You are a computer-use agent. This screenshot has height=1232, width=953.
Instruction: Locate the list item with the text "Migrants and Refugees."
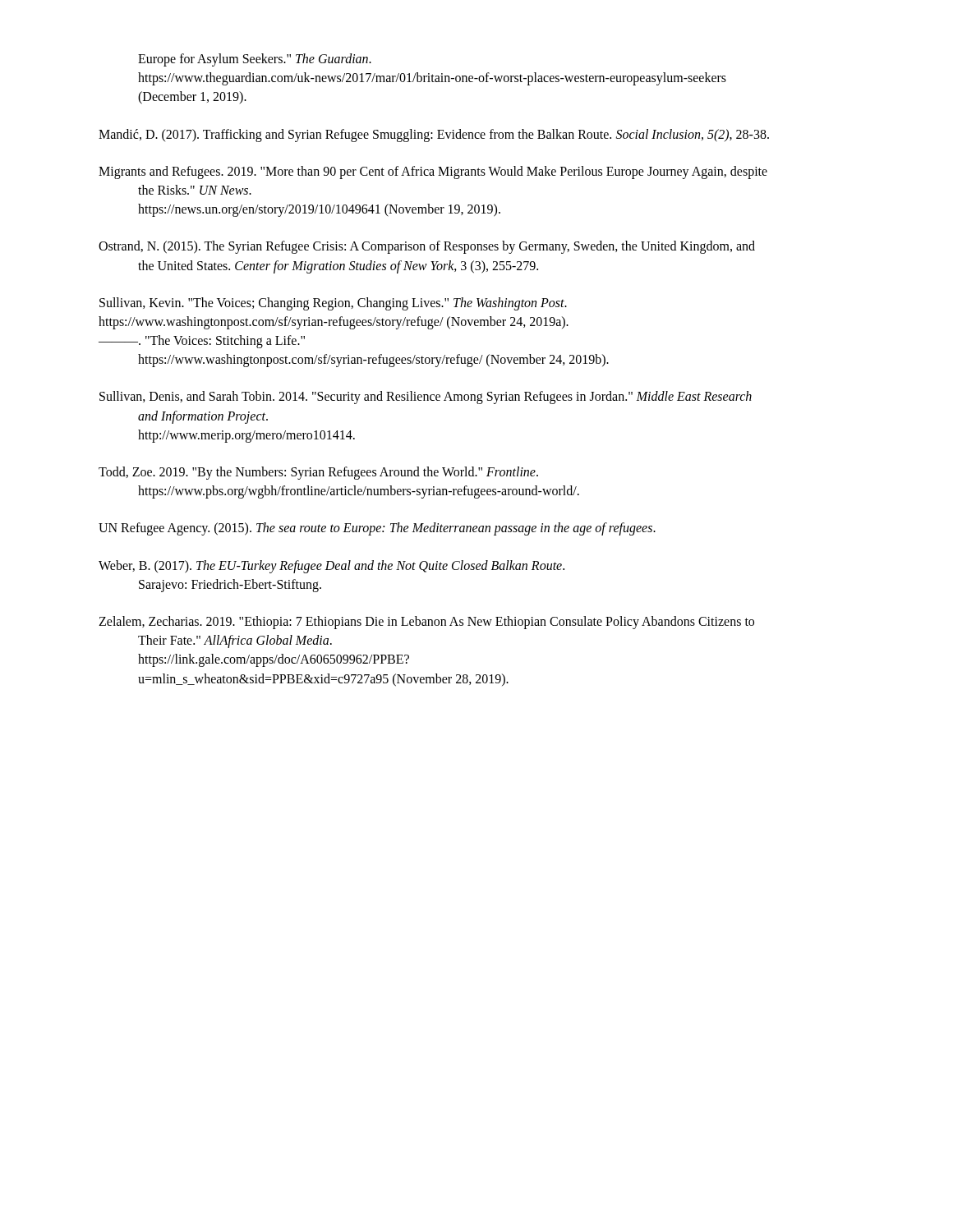click(433, 172)
